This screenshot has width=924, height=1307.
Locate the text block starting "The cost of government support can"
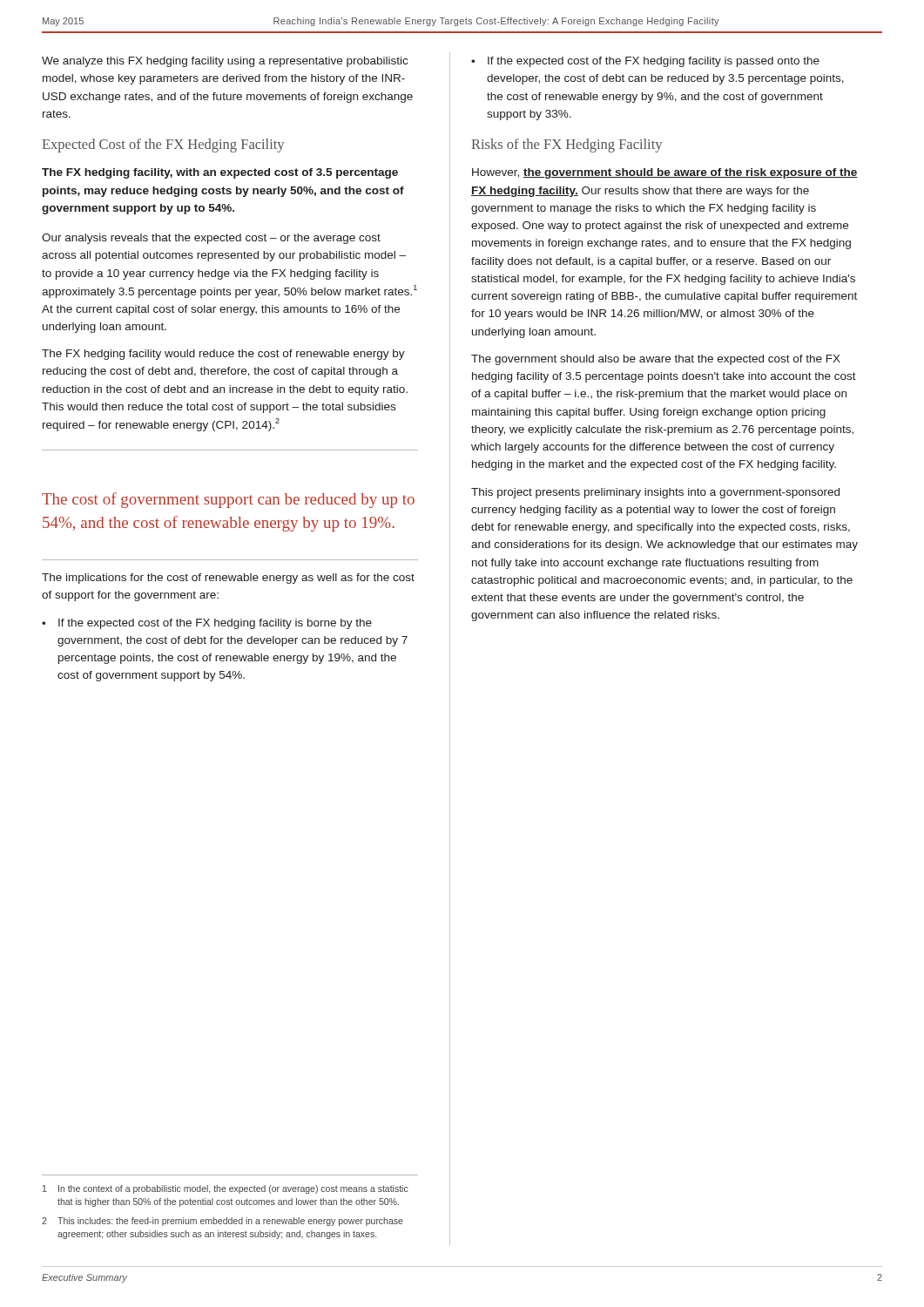pyautogui.click(x=230, y=511)
